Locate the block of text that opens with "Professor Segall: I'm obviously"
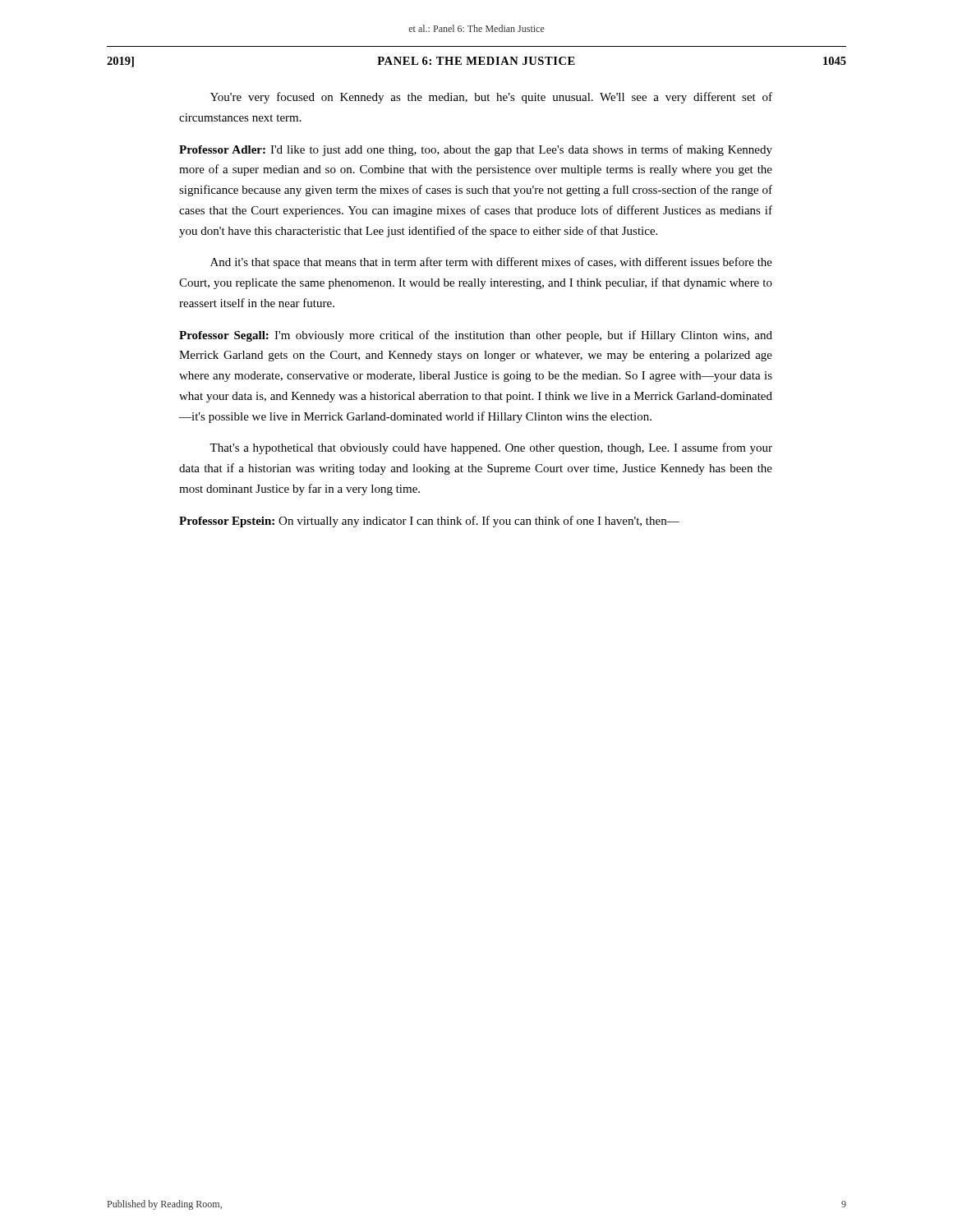The width and height of the screenshot is (953, 1232). [x=476, y=375]
